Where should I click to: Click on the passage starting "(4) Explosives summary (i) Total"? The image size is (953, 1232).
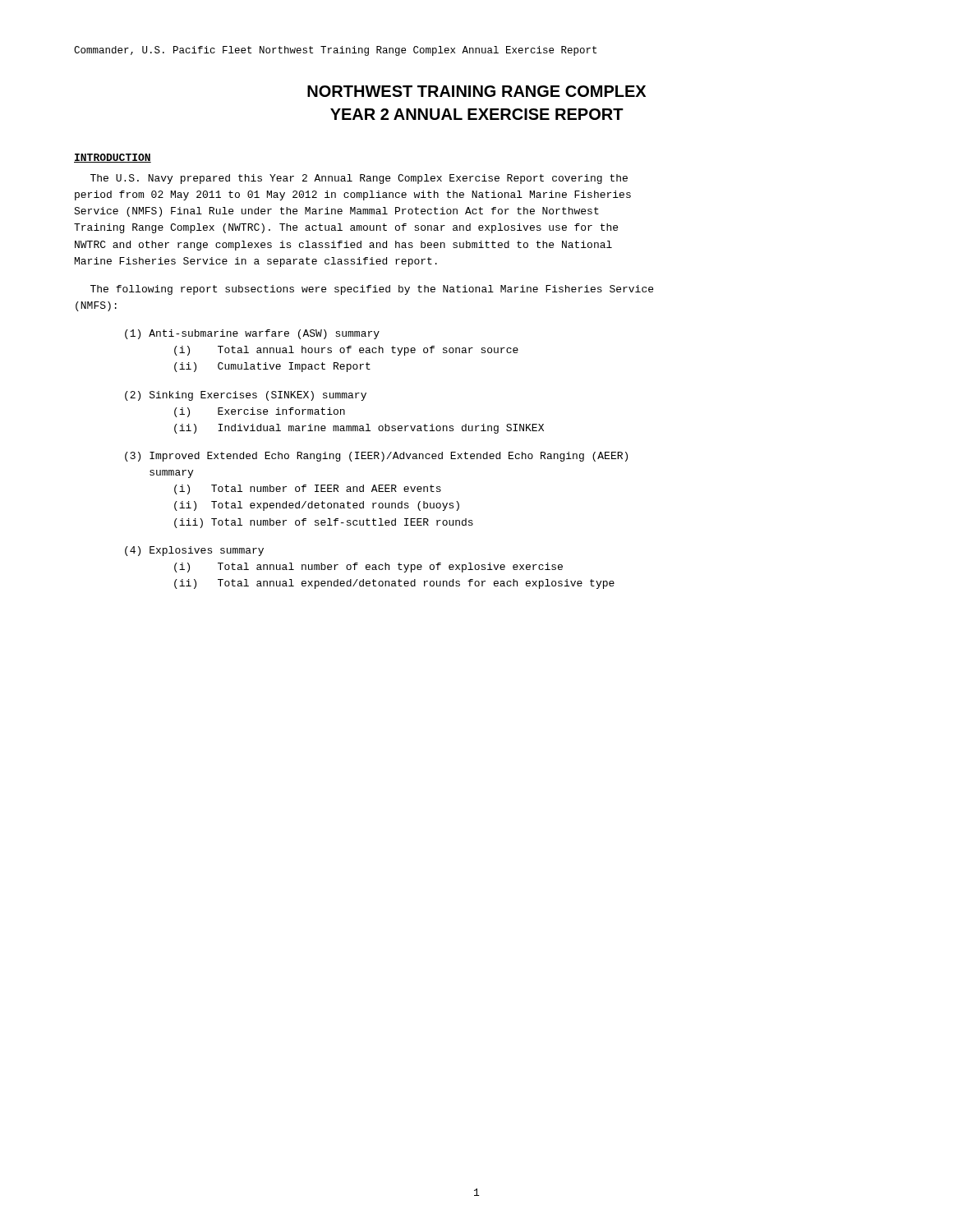369,567
